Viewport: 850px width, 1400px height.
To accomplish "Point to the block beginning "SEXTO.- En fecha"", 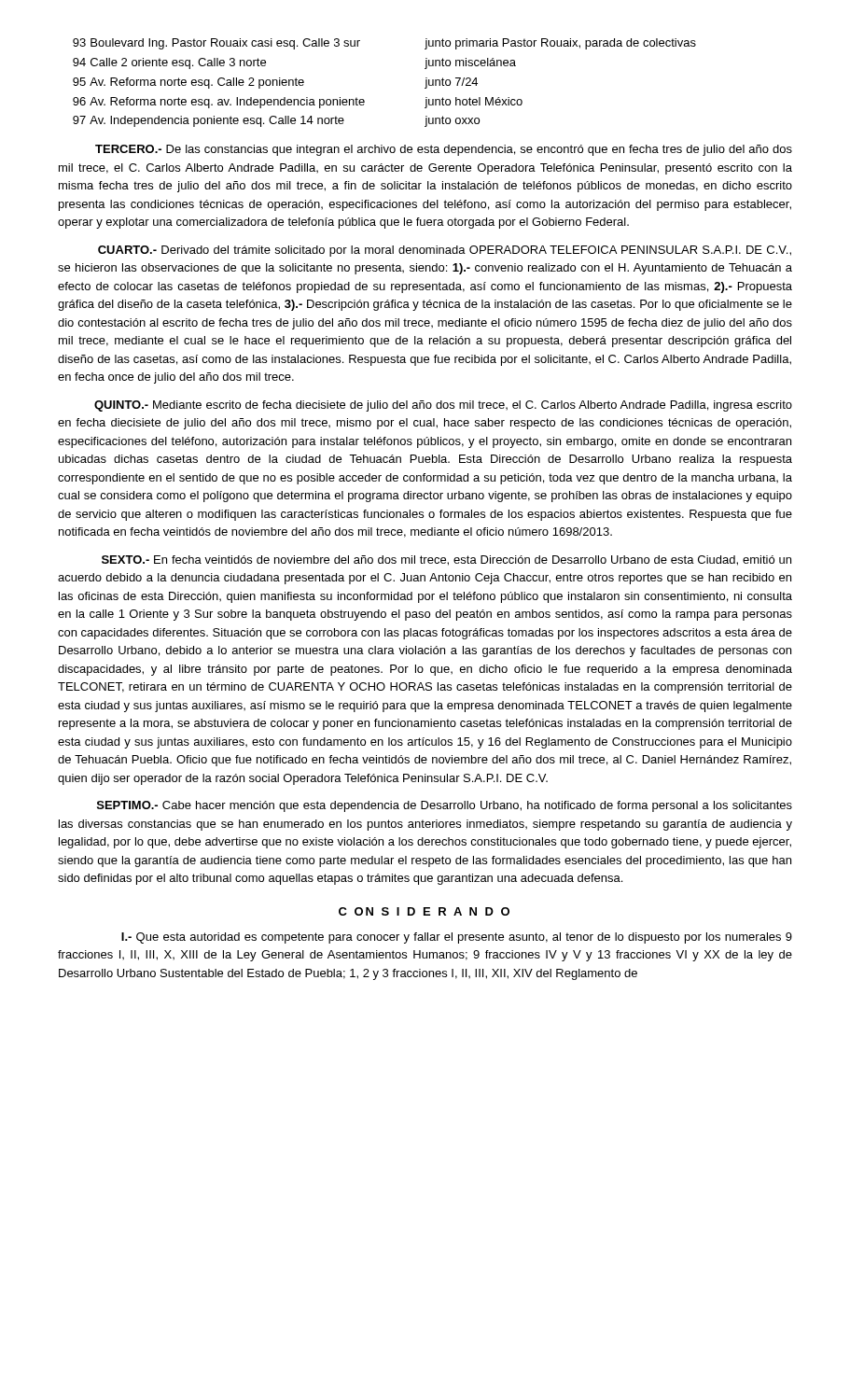I will 425,668.
